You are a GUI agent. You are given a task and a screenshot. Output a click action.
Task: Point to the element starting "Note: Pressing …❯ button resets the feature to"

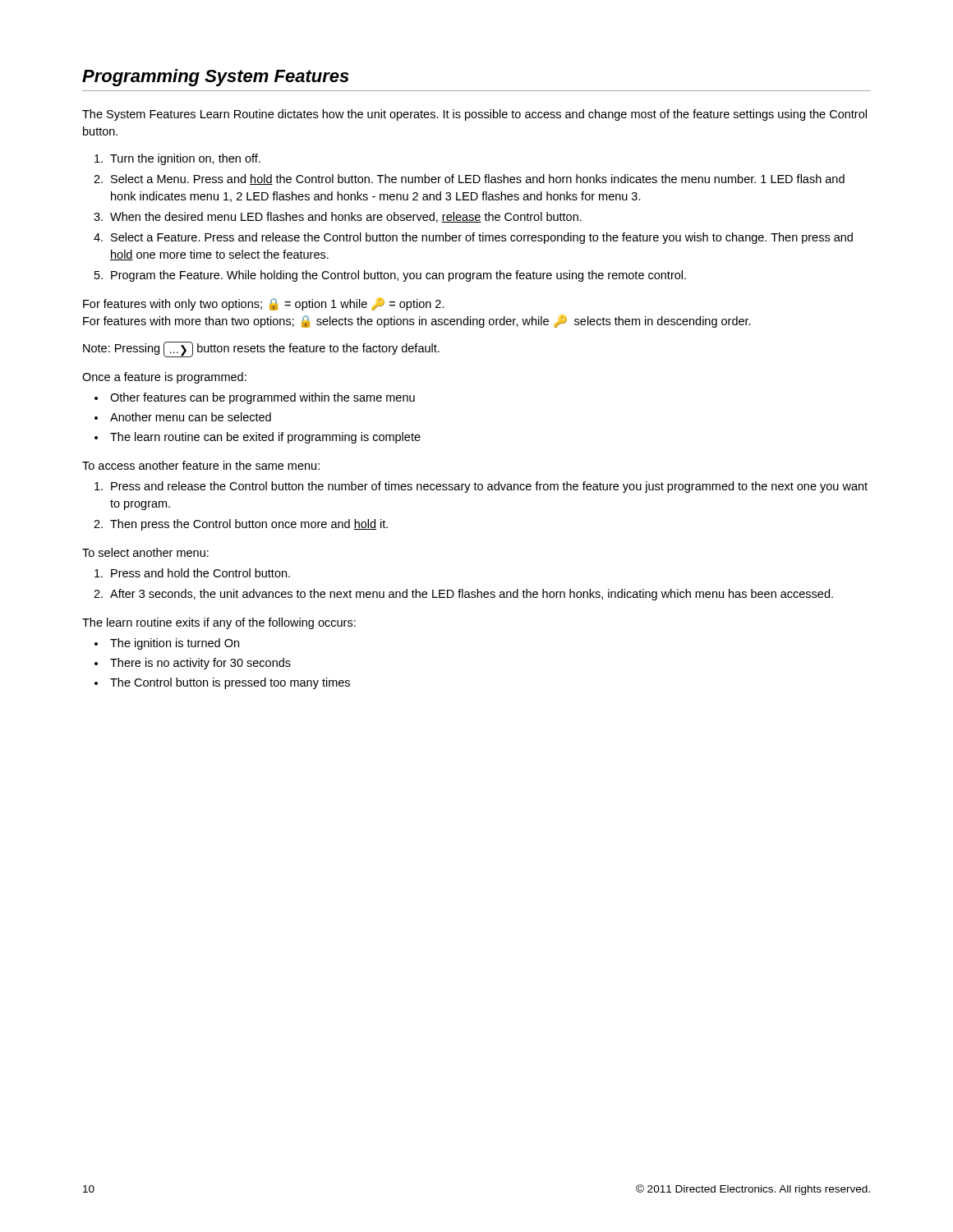[x=261, y=349]
